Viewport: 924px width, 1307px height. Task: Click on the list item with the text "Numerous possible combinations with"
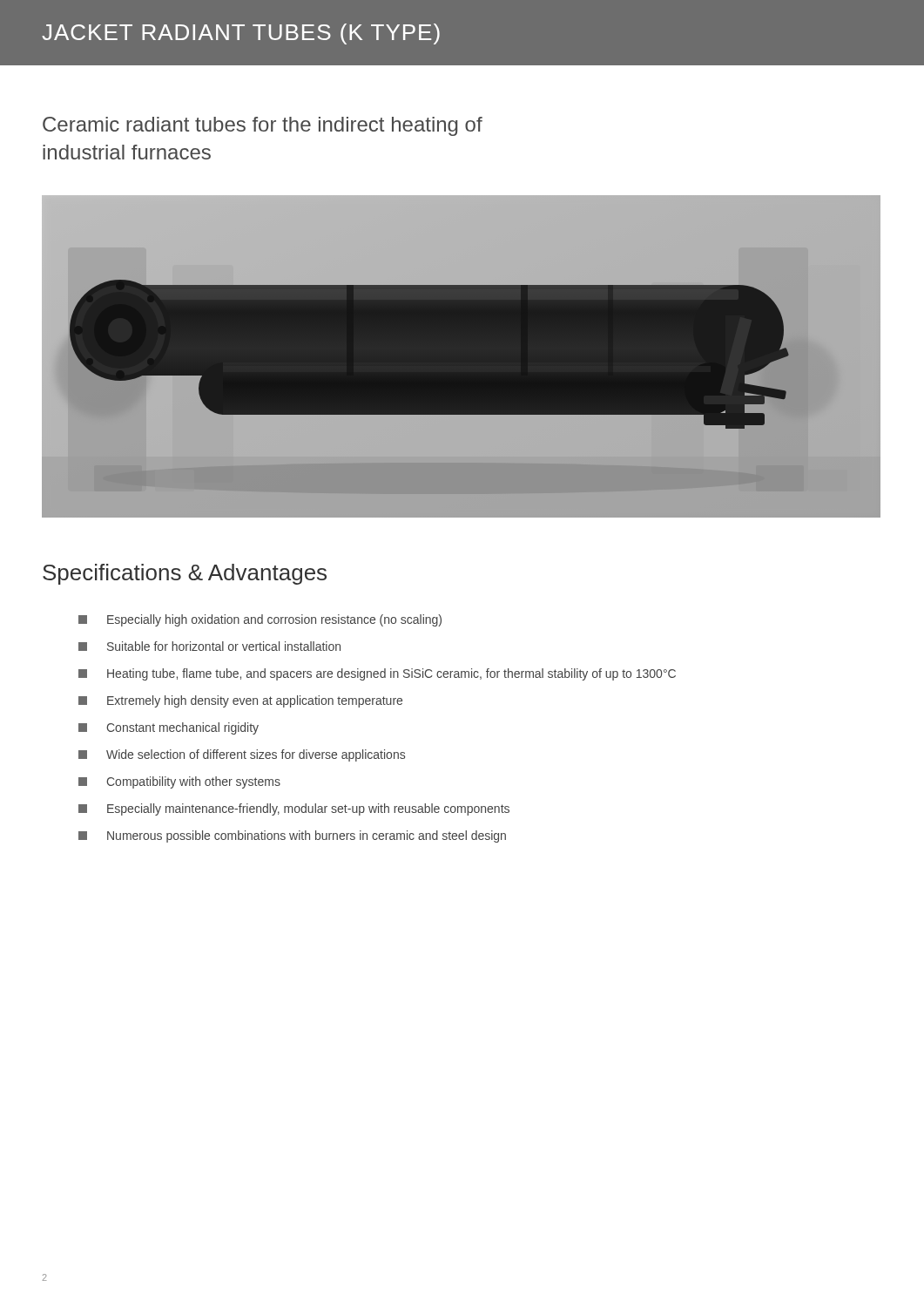293,836
